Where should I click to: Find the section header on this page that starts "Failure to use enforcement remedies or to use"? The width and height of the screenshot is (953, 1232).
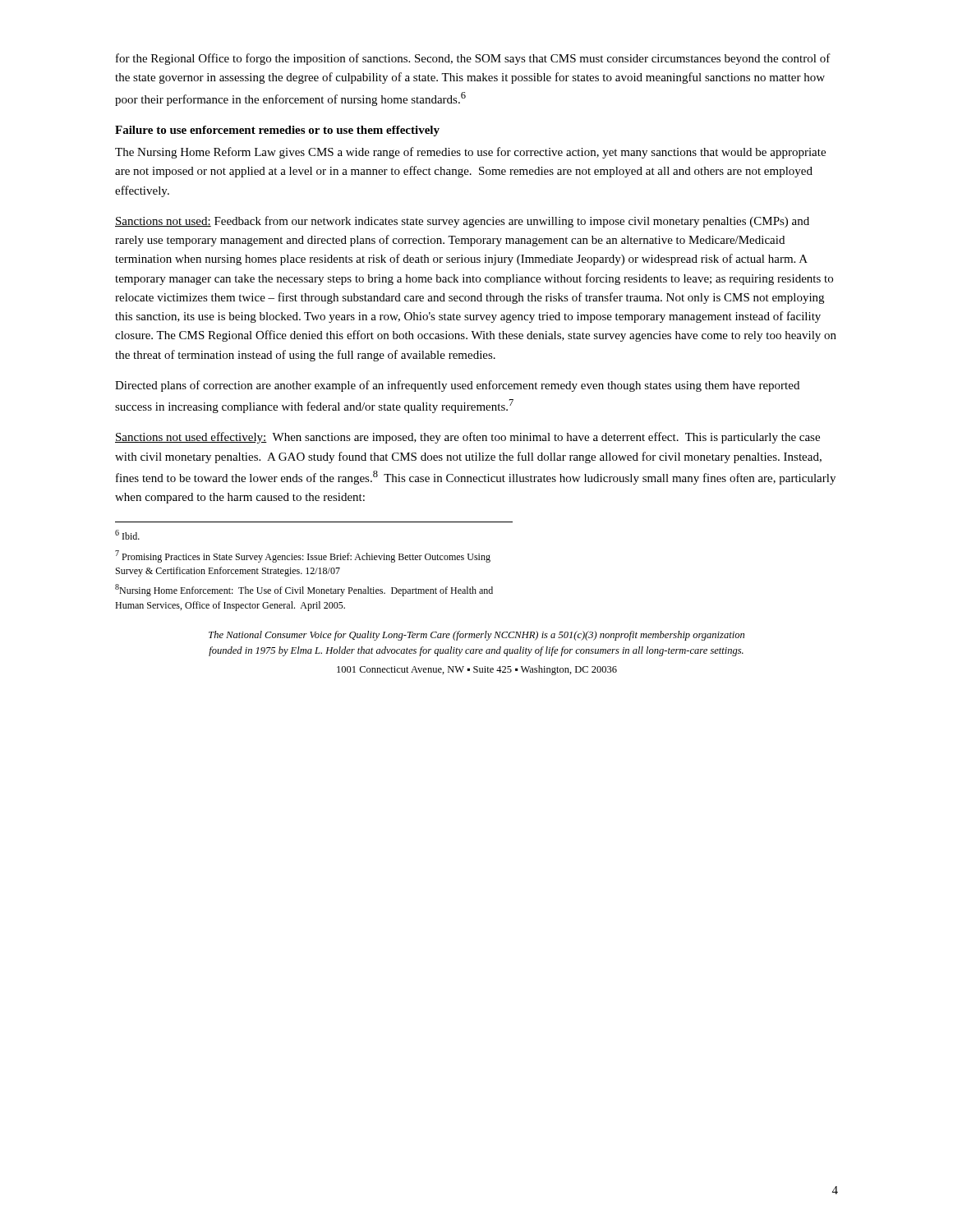tap(277, 130)
